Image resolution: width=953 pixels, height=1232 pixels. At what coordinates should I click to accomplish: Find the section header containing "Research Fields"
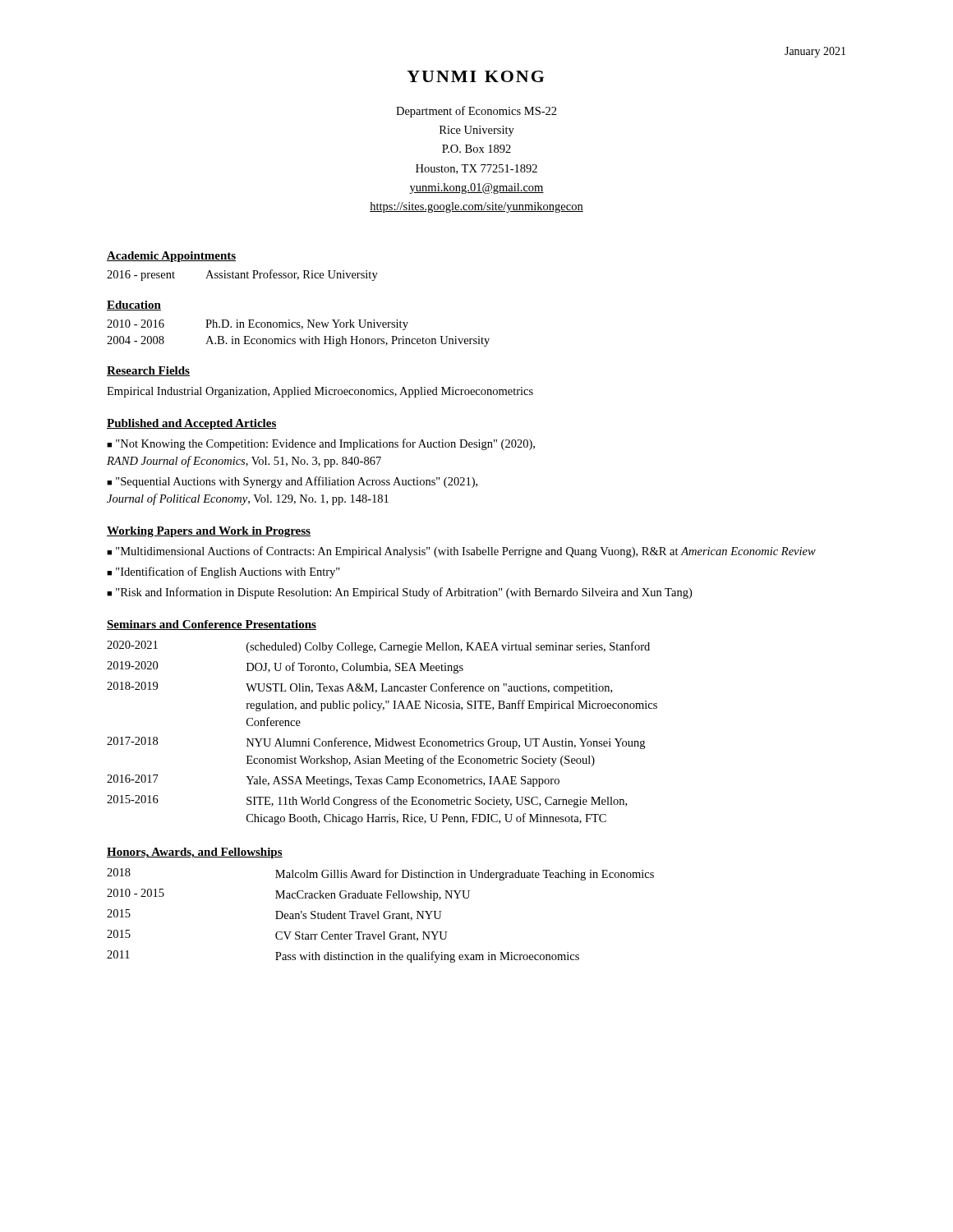coord(148,371)
